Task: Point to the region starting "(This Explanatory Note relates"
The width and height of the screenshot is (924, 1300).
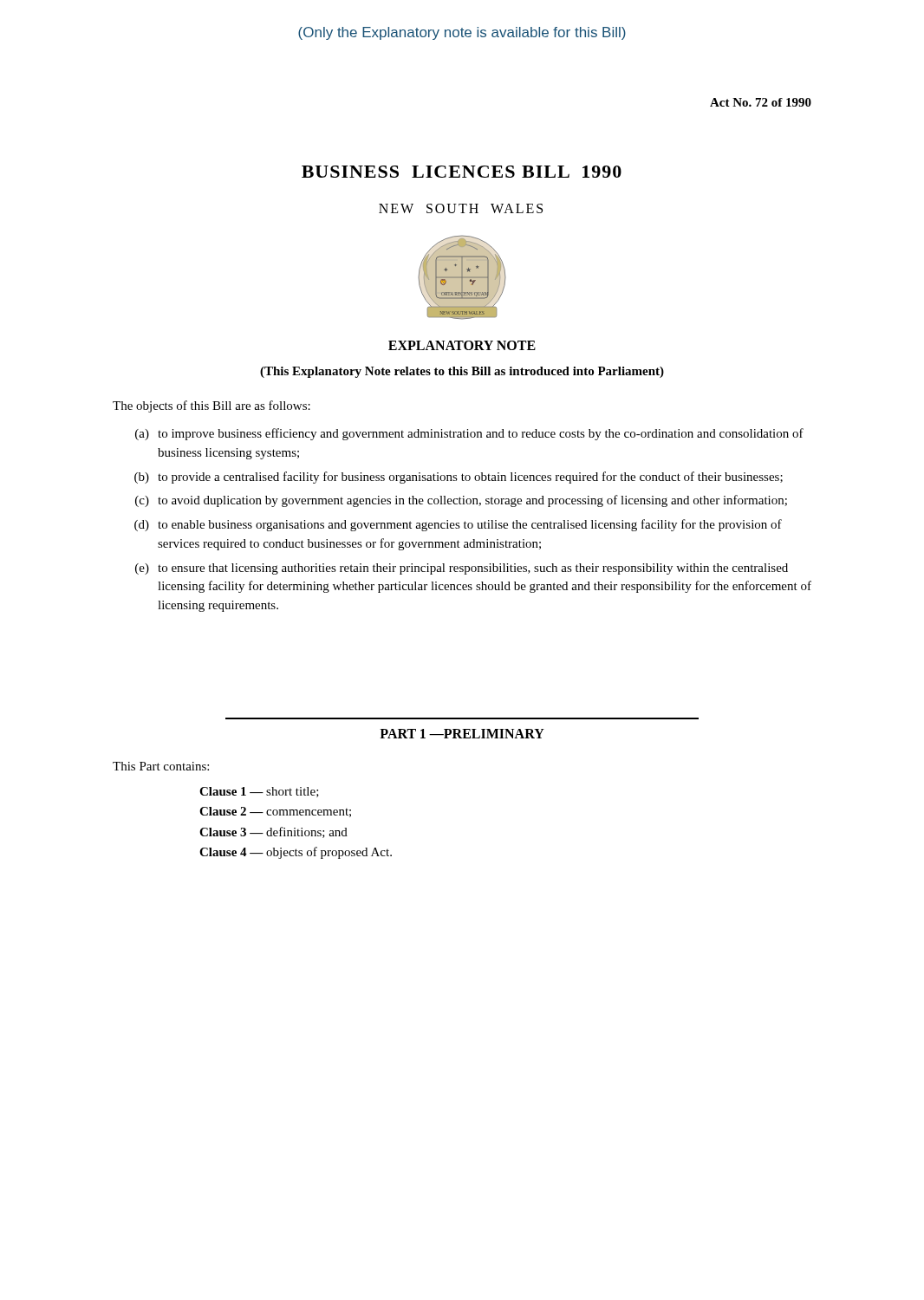Action: click(x=462, y=371)
